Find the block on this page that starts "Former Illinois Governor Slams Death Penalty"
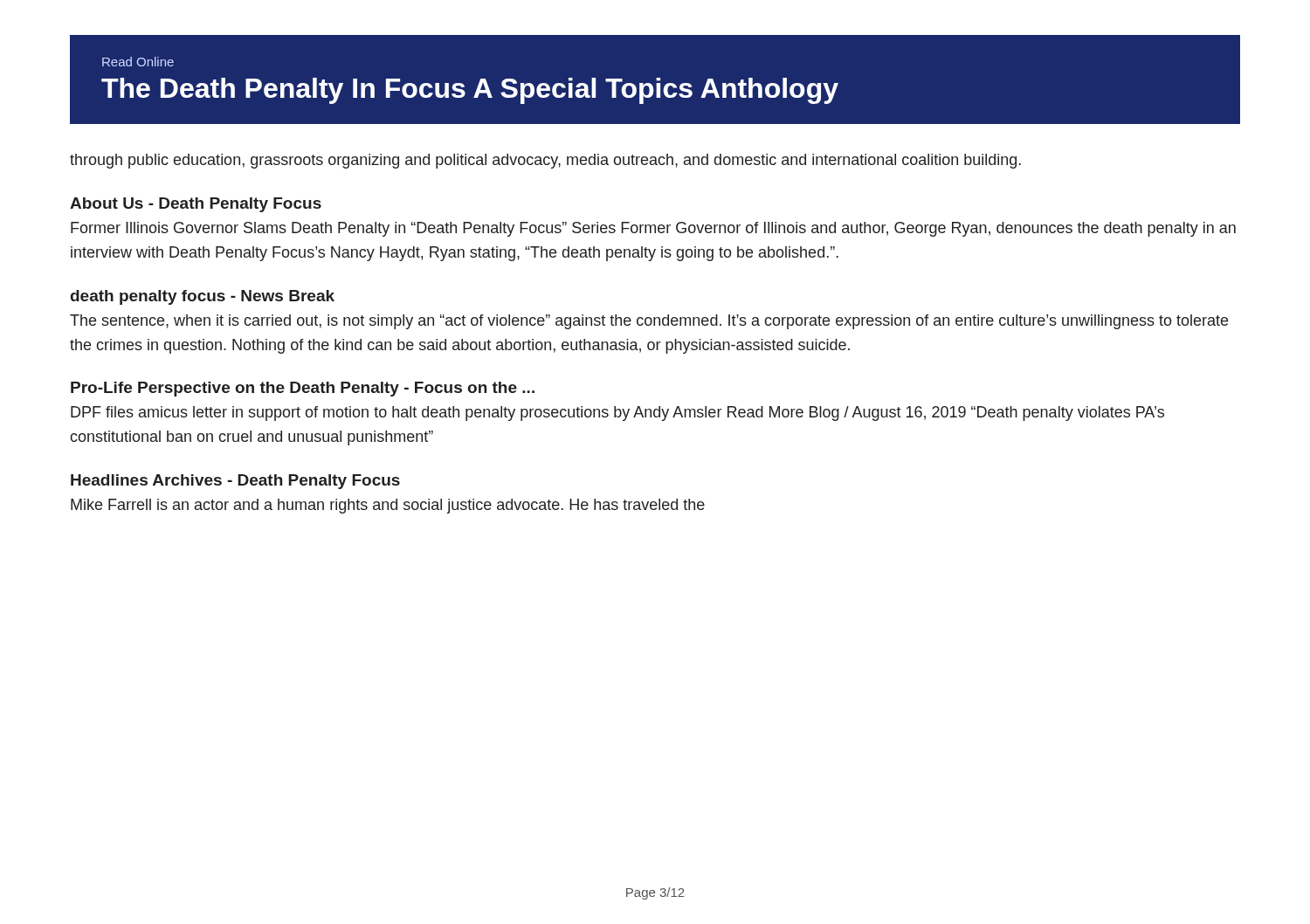Viewport: 1310px width, 924px height. tap(653, 240)
